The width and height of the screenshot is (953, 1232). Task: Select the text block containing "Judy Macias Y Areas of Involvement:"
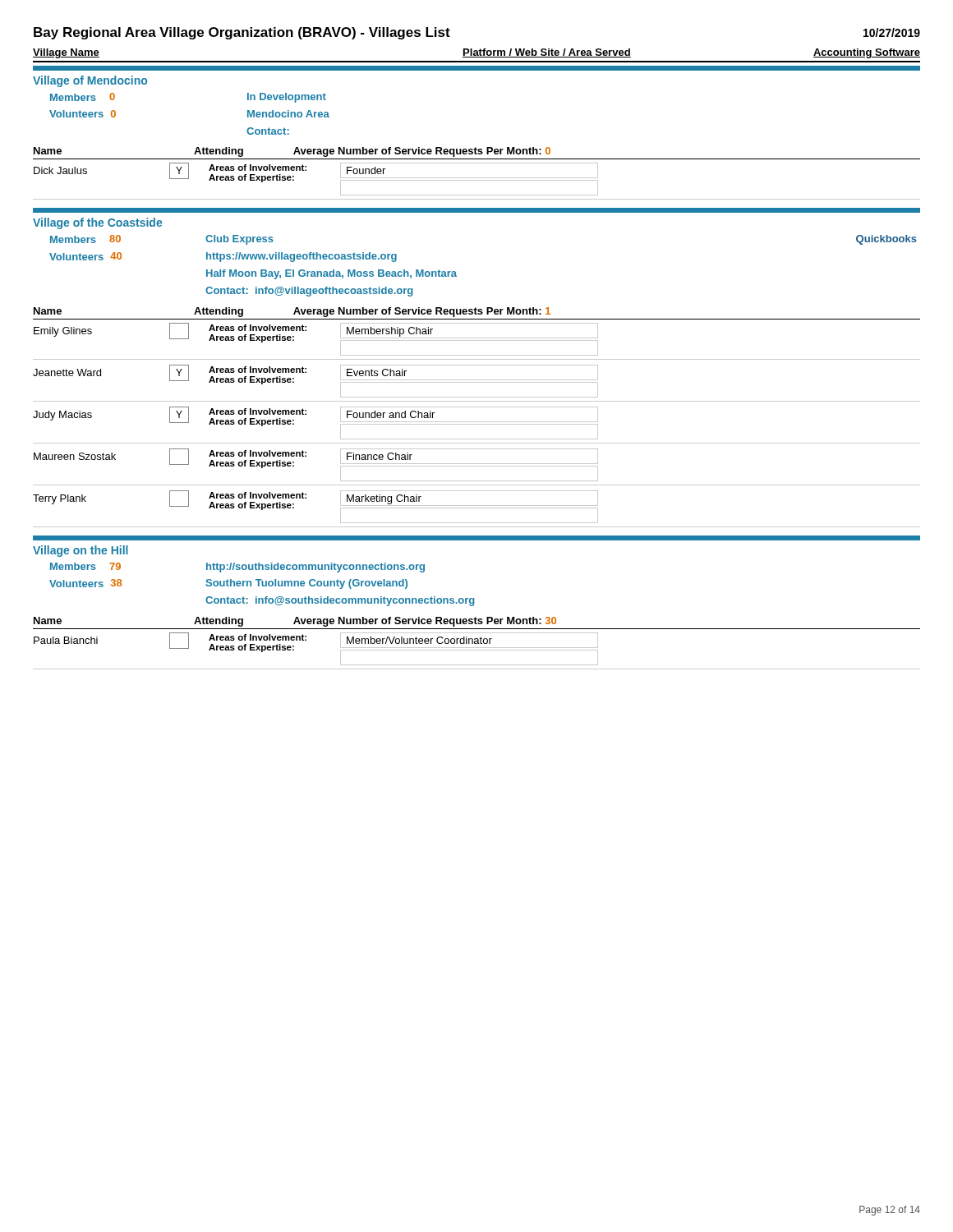click(x=315, y=423)
